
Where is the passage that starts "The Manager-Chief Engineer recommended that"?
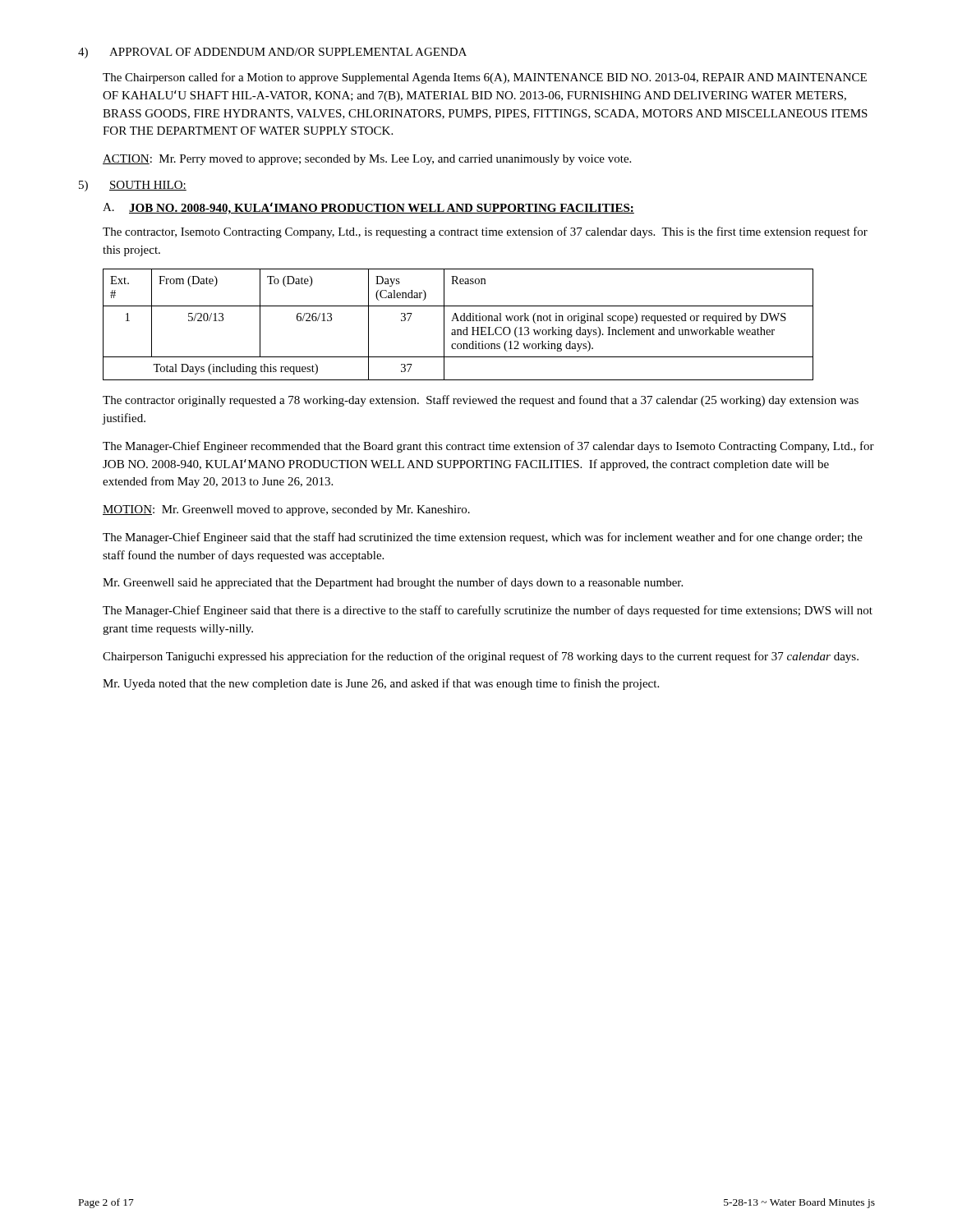tap(488, 464)
